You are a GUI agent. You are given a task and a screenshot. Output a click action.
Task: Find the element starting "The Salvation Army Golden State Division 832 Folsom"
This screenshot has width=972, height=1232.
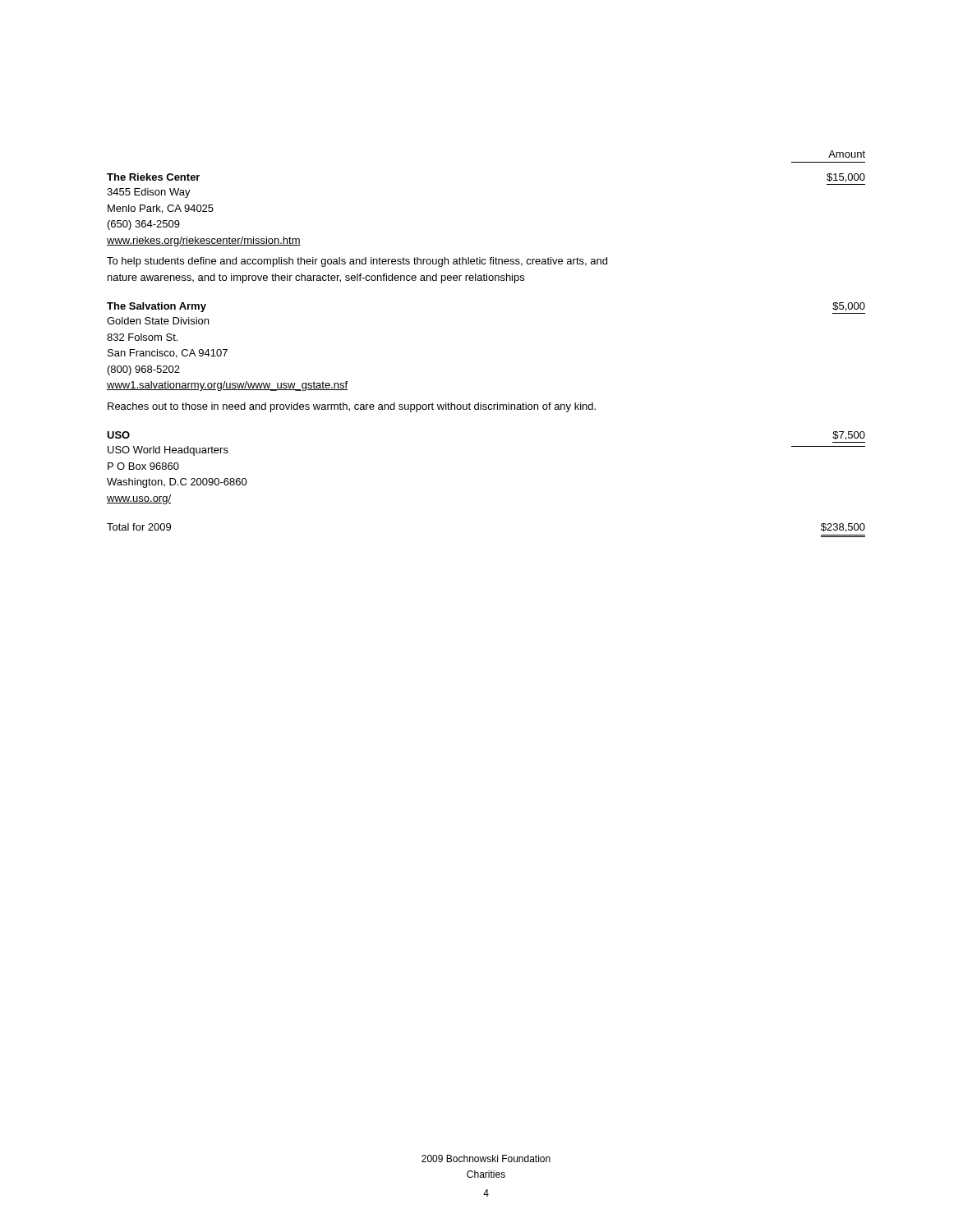tap(152, 308)
